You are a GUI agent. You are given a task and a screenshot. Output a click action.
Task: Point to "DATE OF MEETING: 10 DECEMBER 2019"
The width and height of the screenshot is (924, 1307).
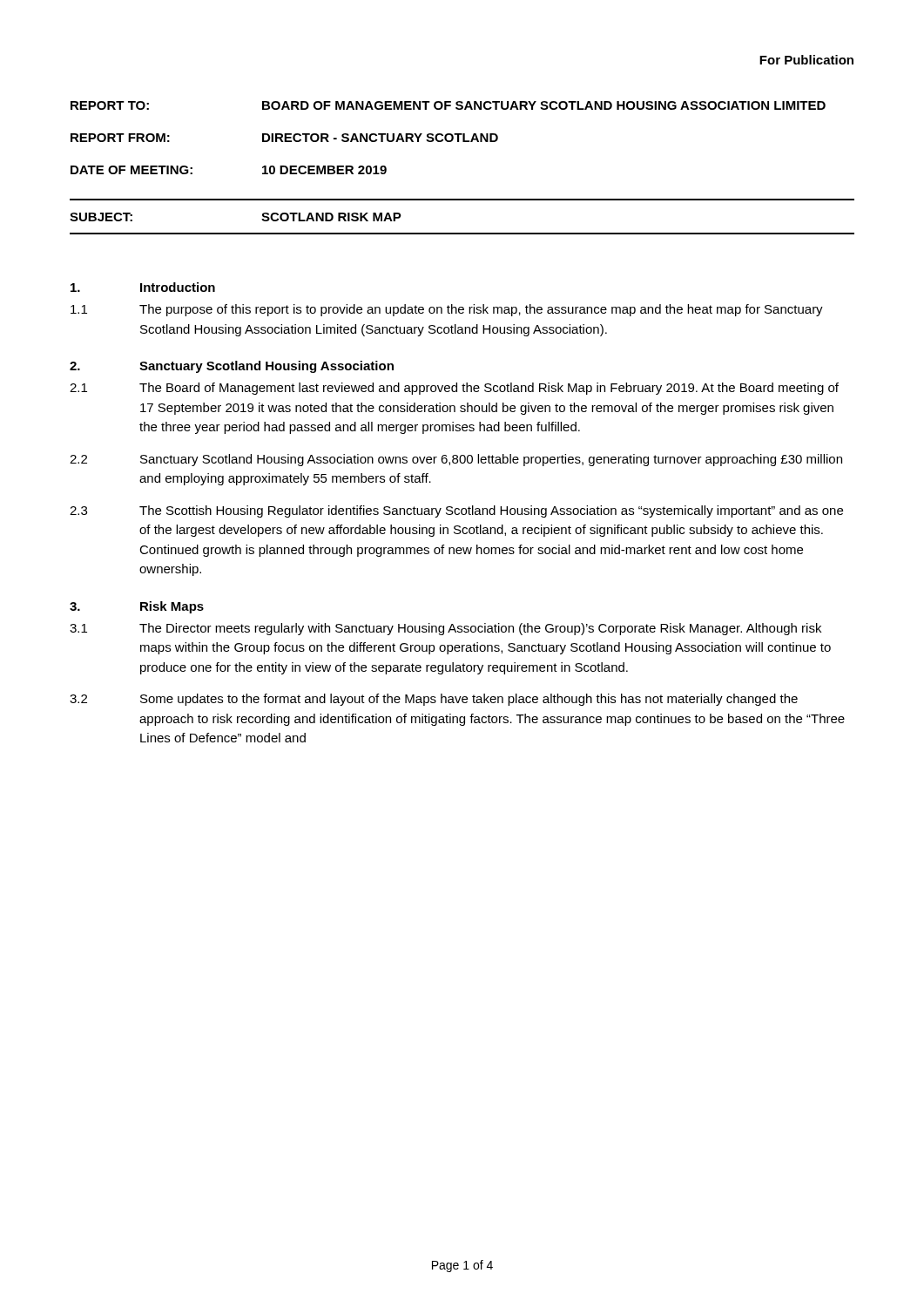(x=135, y=169)
